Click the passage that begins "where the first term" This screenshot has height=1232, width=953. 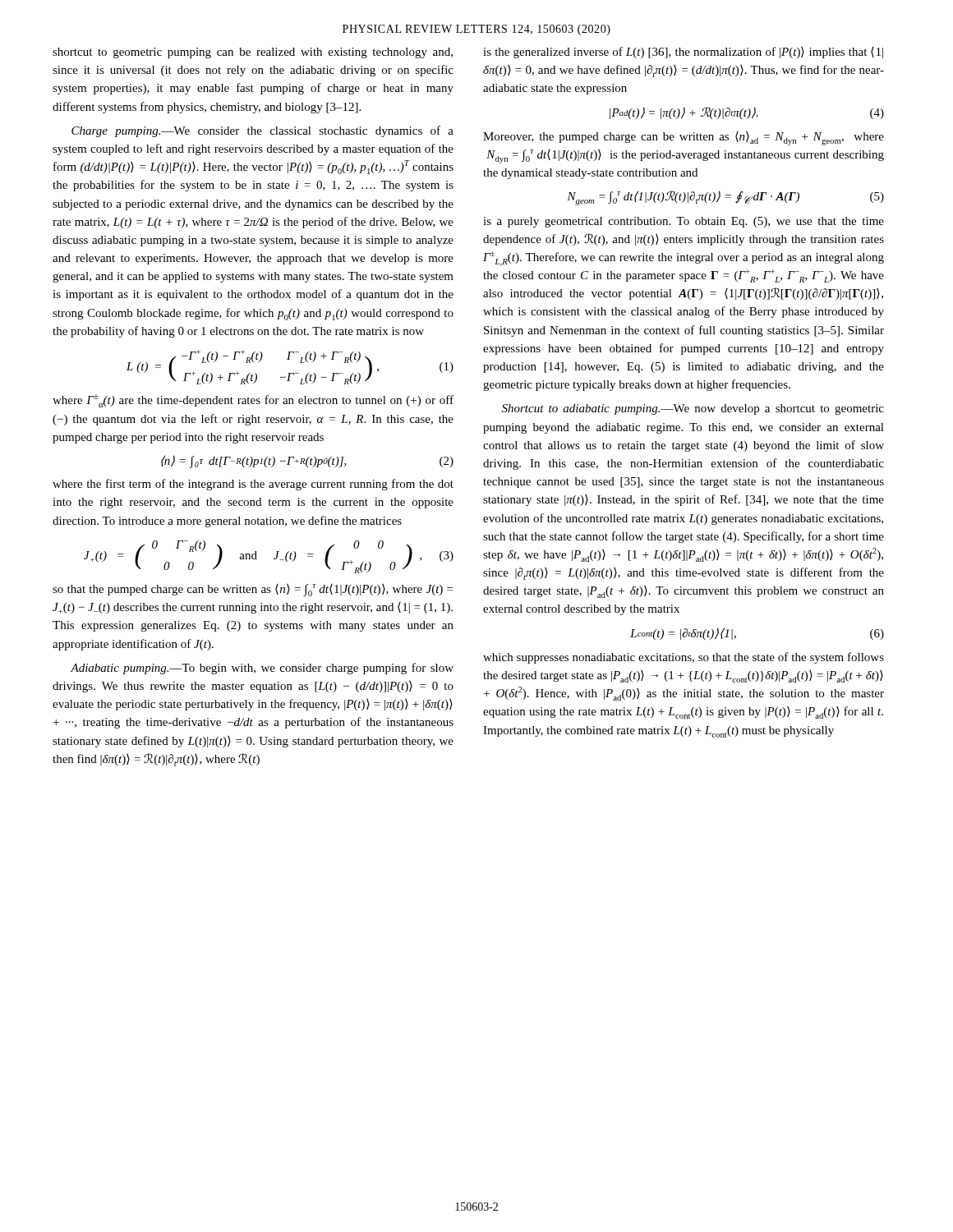click(253, 502)
